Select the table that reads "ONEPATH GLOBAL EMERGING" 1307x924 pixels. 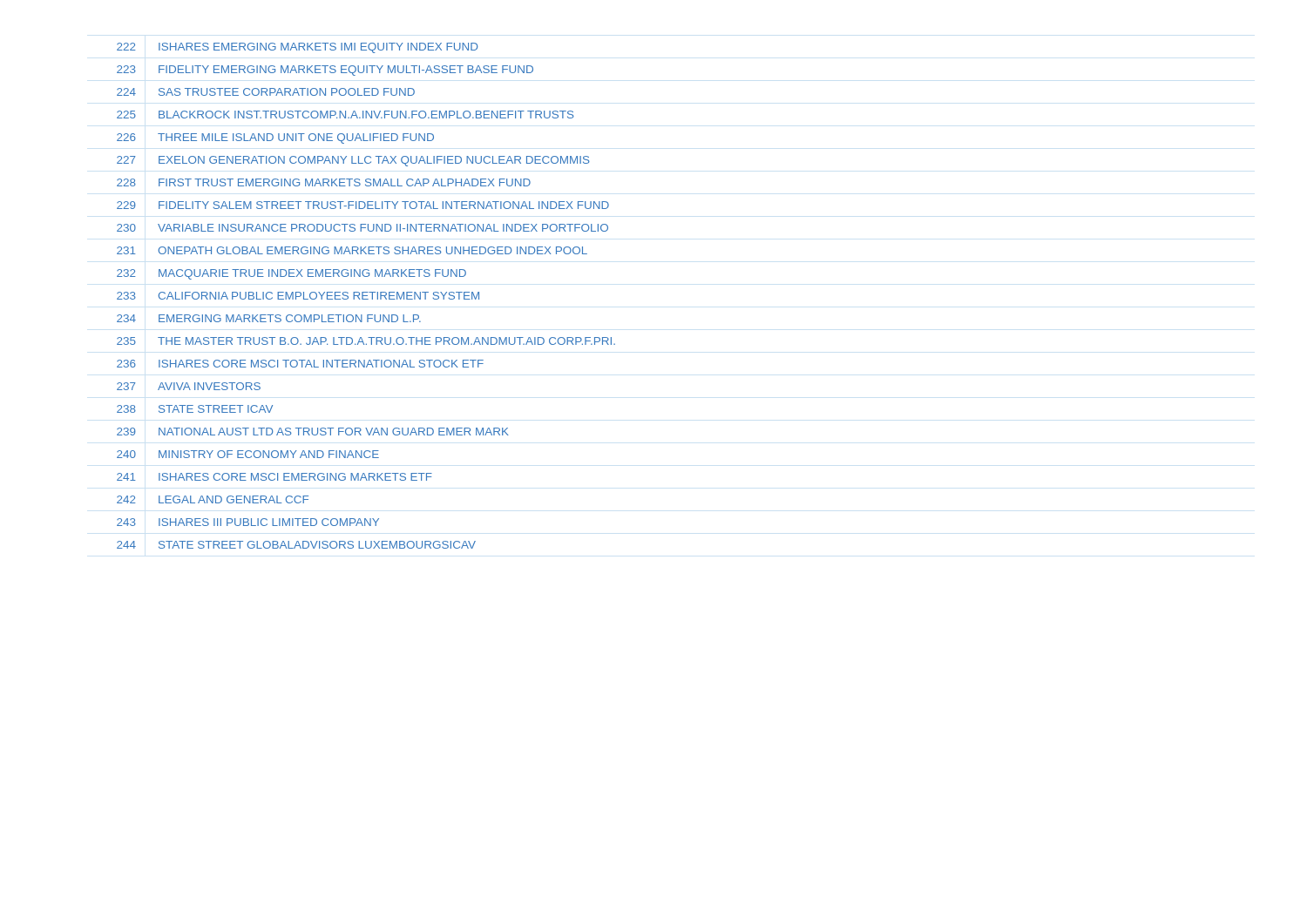coord(671,296)
